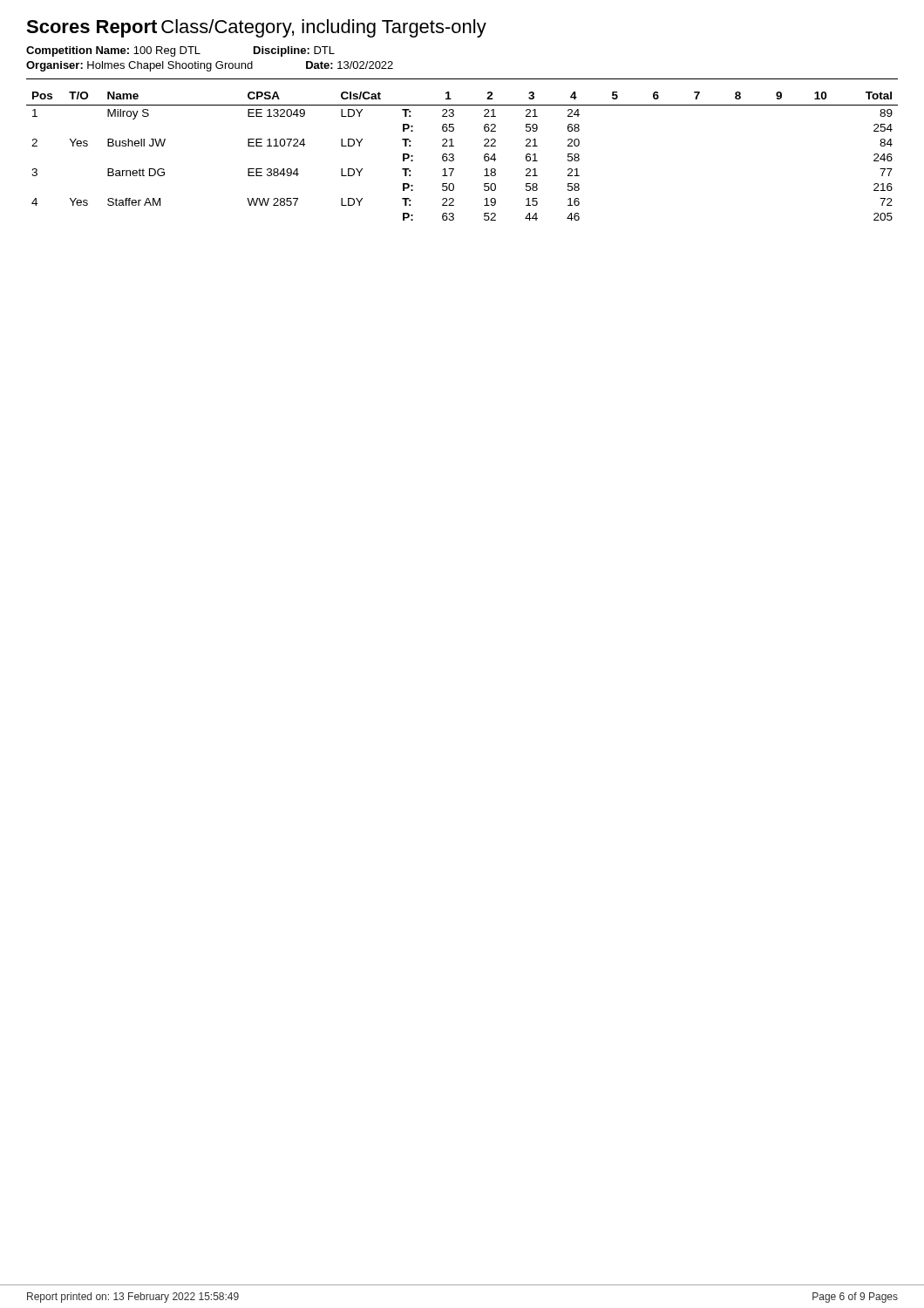The width and height of the screenshot is (924, 1308).
Task: Select the block starting "Scores Report Class/Category, including Targets-only"
Action: pyautogui.click(x=256, y=27)
